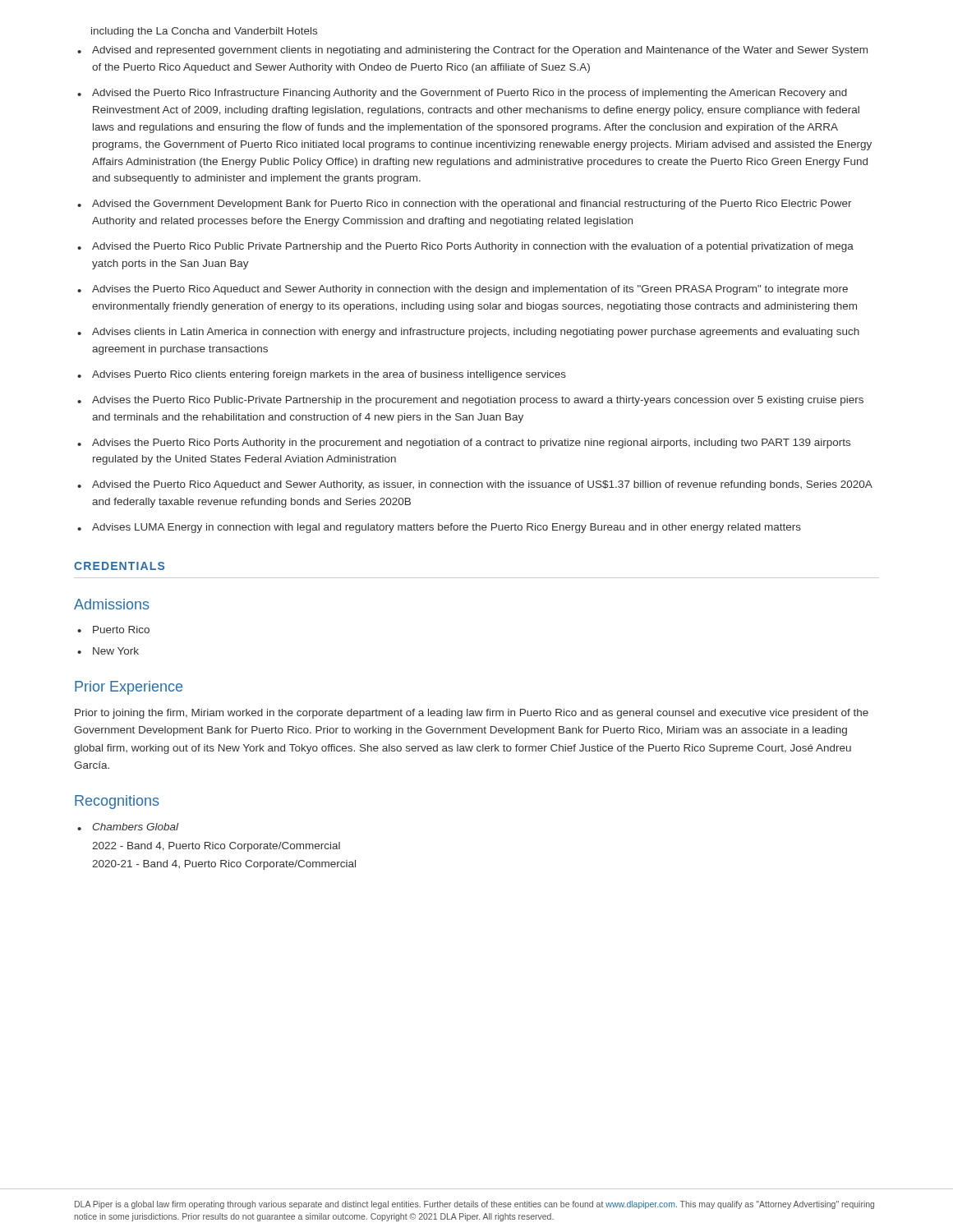The height and width of the screenshot is (1232, 953).
Task: Select the region starting "Advises Puerto Rico clients entering"
Action: tap(329, 374)
